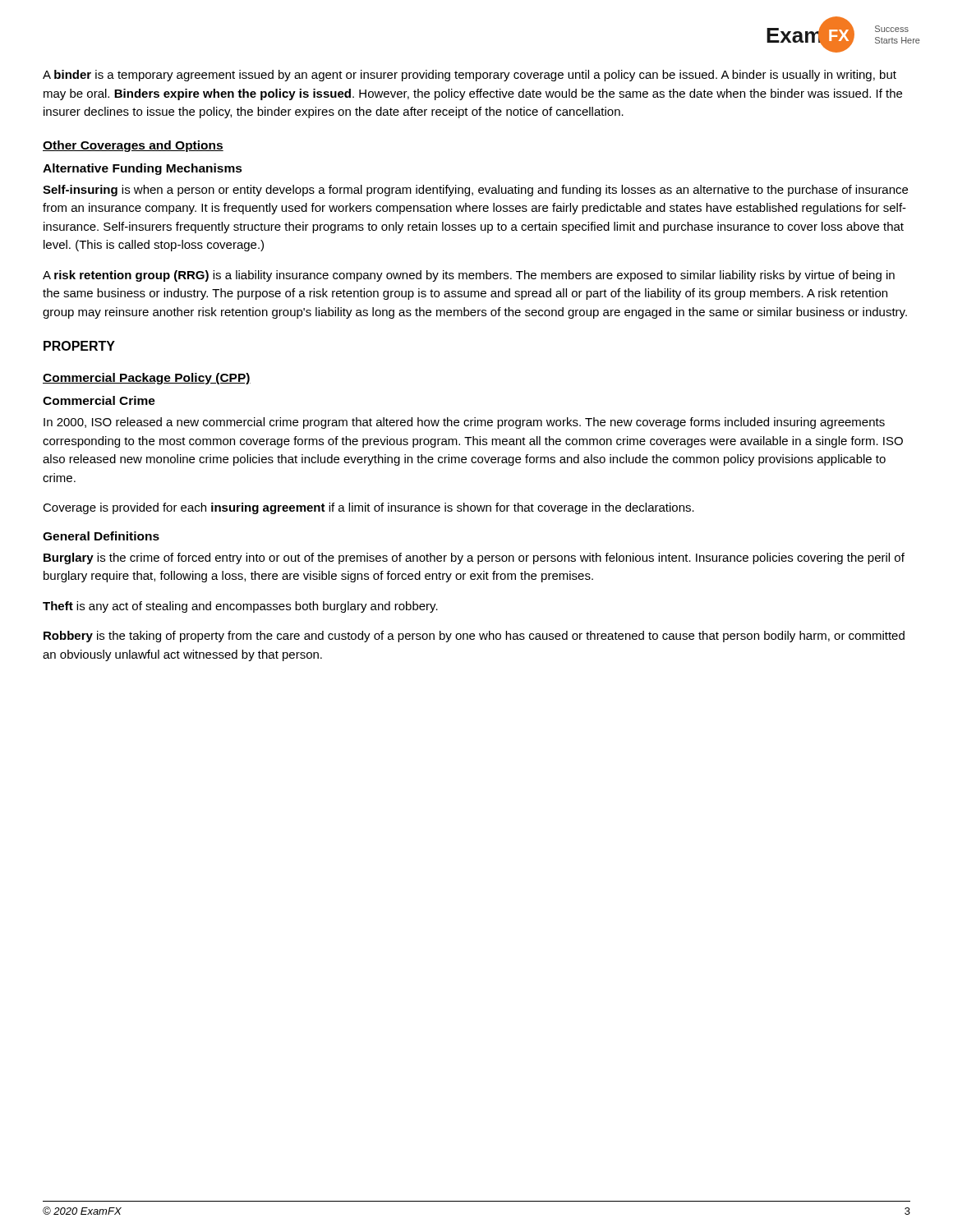Viewport: 953px width, 1232px height.
Task: Select the section header that reads "General Definitions"
Action: point(101,535)
